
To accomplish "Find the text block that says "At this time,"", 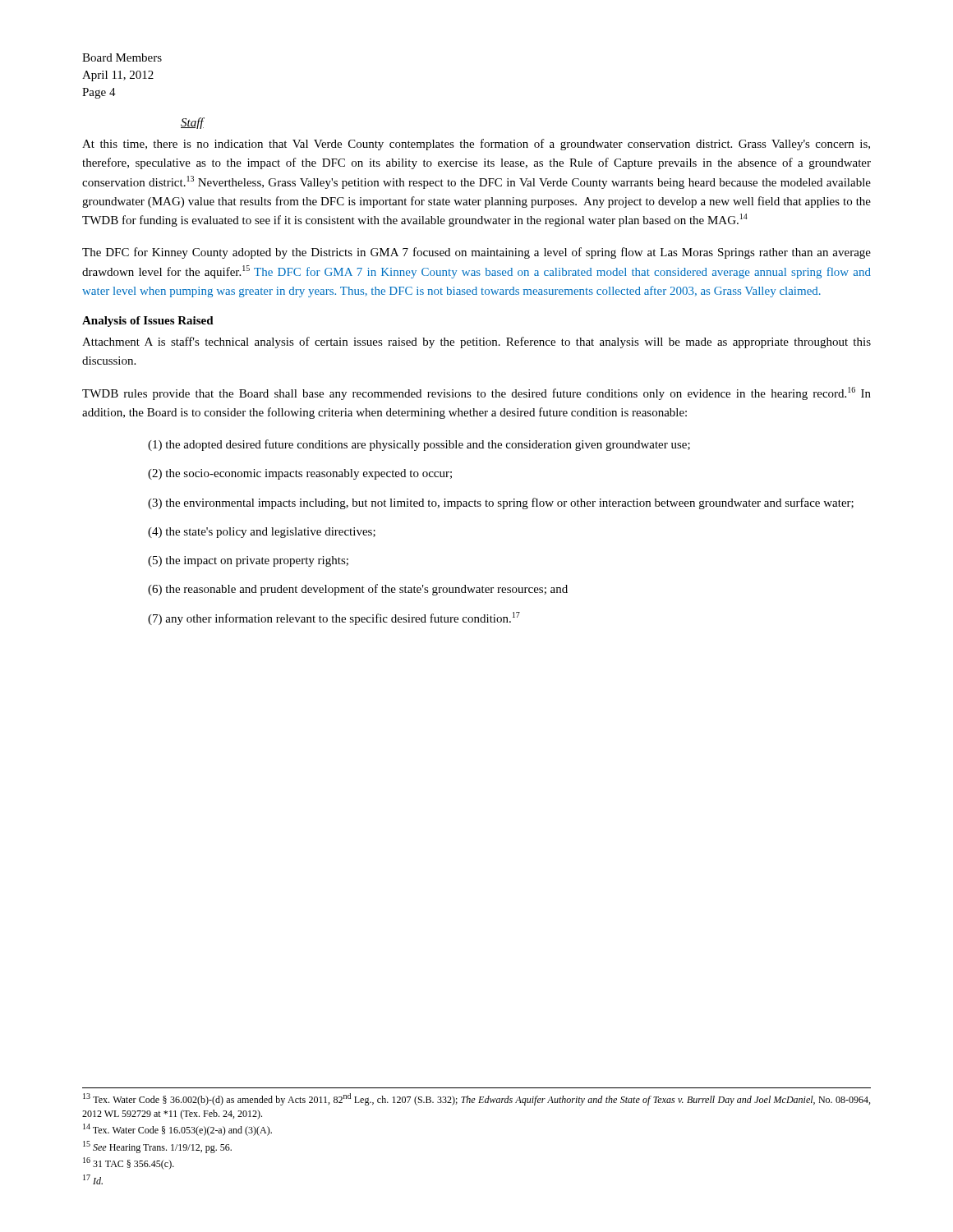I will click(x=476, y=182).
